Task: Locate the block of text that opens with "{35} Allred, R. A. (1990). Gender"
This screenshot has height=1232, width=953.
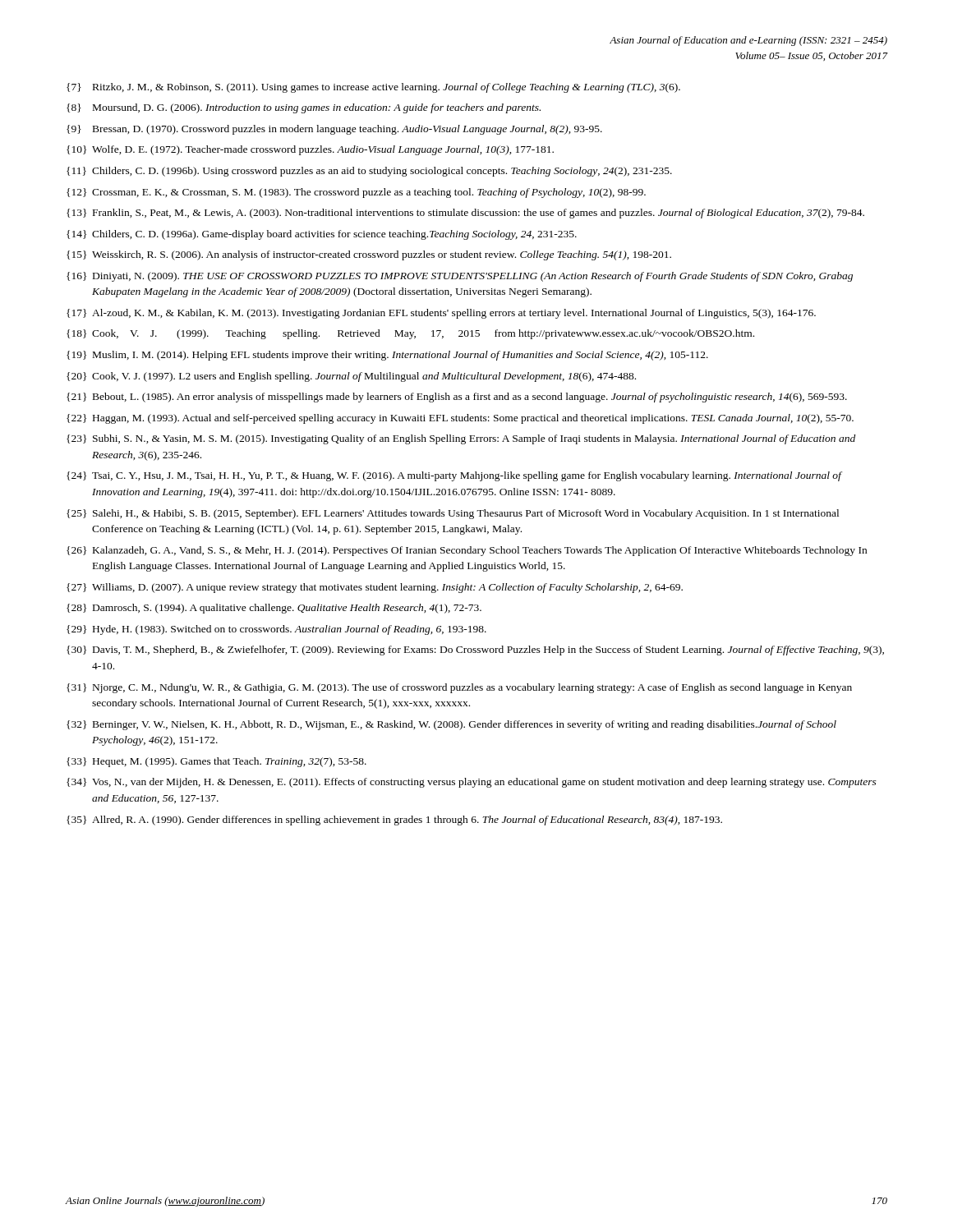Action: pos(476,819)
